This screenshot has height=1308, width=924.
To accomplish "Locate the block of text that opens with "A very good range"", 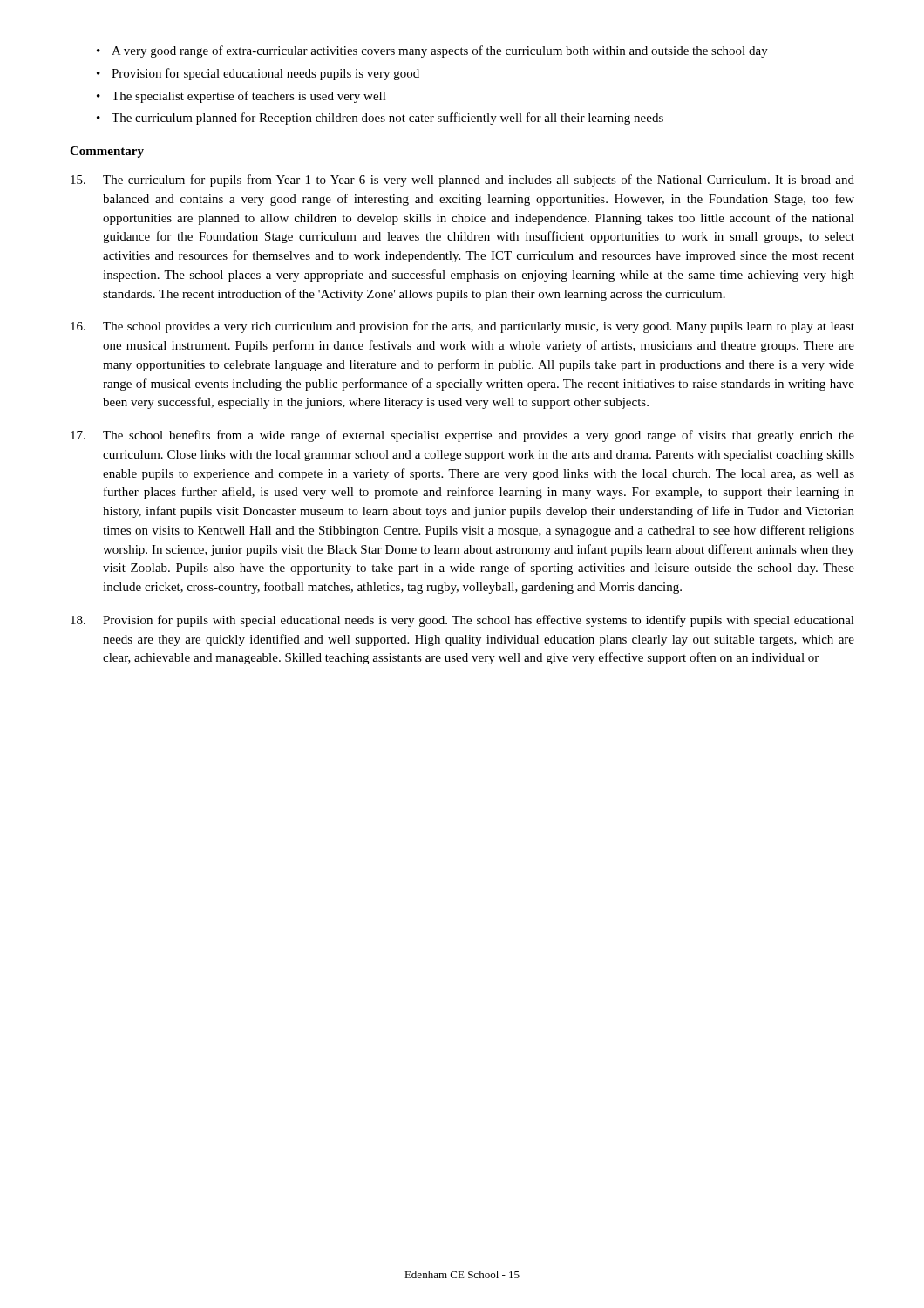I will pos(440,51).
